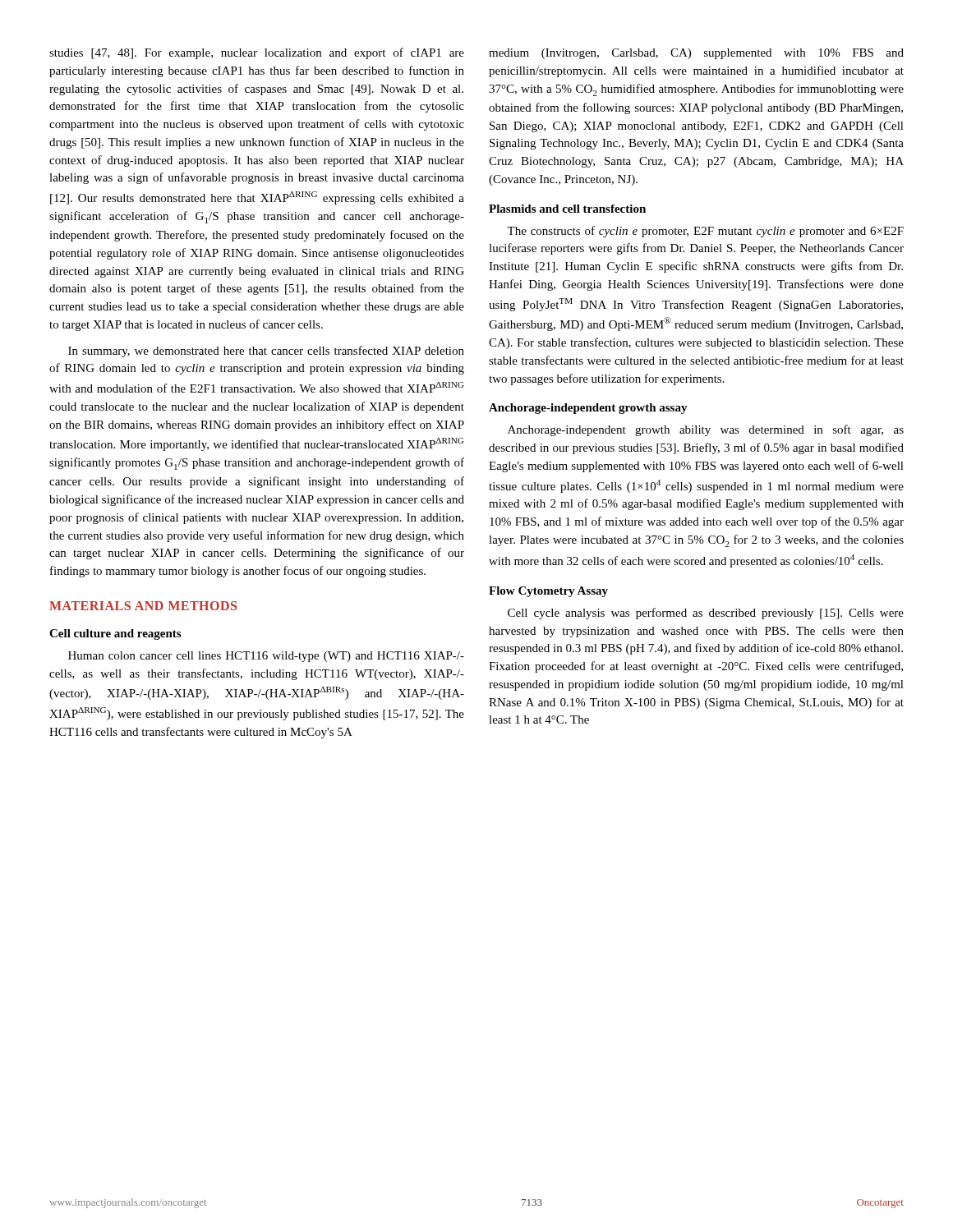
Task: Select the text starting "Materials and Methods"
Action: (x=144, y=606)
